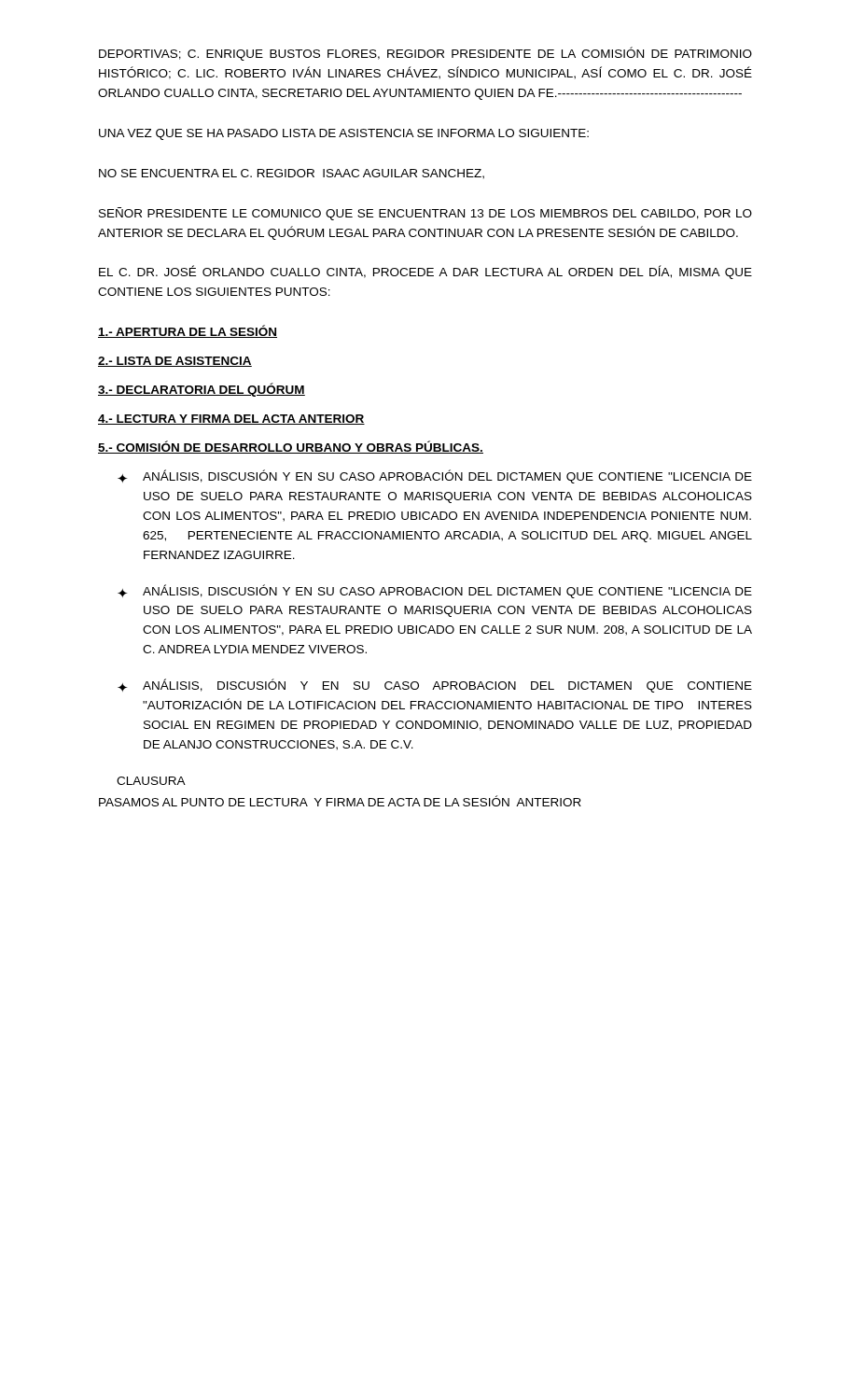Viewport: 850px width, 1400px height.
Task: Click on the section header containing "3.- DECLARATORIA DEL QUÓRUM"
Action: 201,390
